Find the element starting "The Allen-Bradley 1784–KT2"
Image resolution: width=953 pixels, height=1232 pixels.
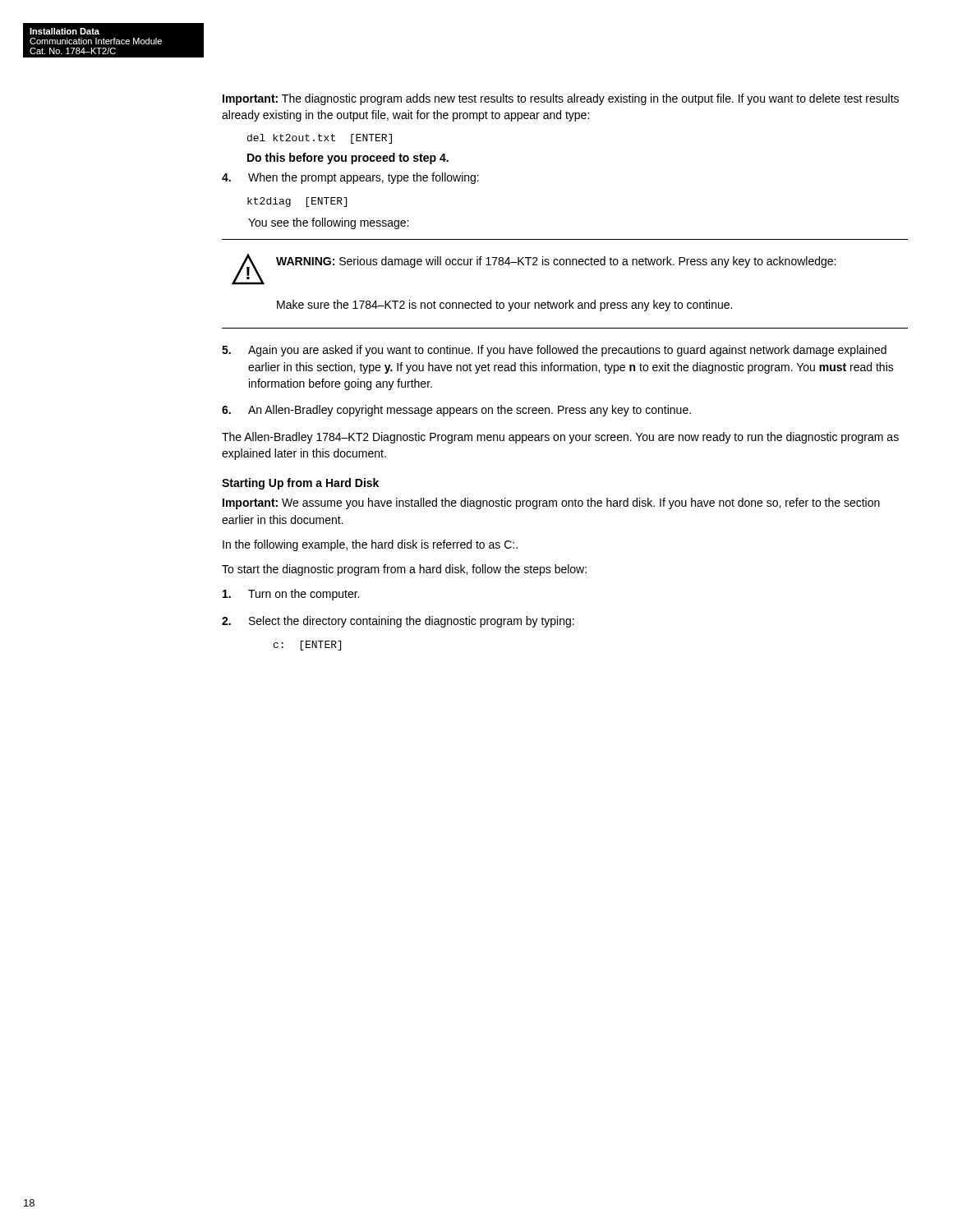[x=560, y=445]
